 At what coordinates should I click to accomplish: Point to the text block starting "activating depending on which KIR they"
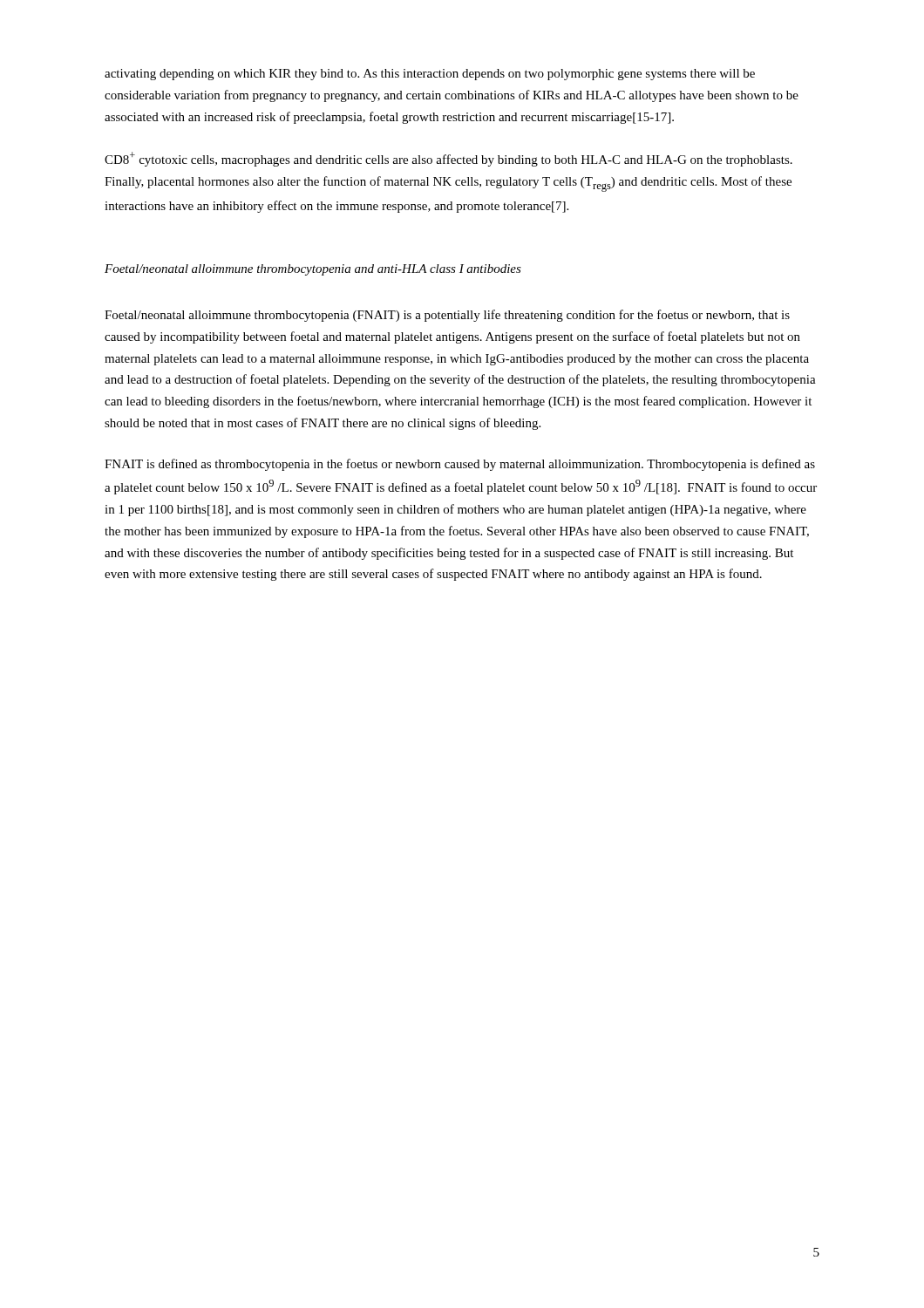451,95
